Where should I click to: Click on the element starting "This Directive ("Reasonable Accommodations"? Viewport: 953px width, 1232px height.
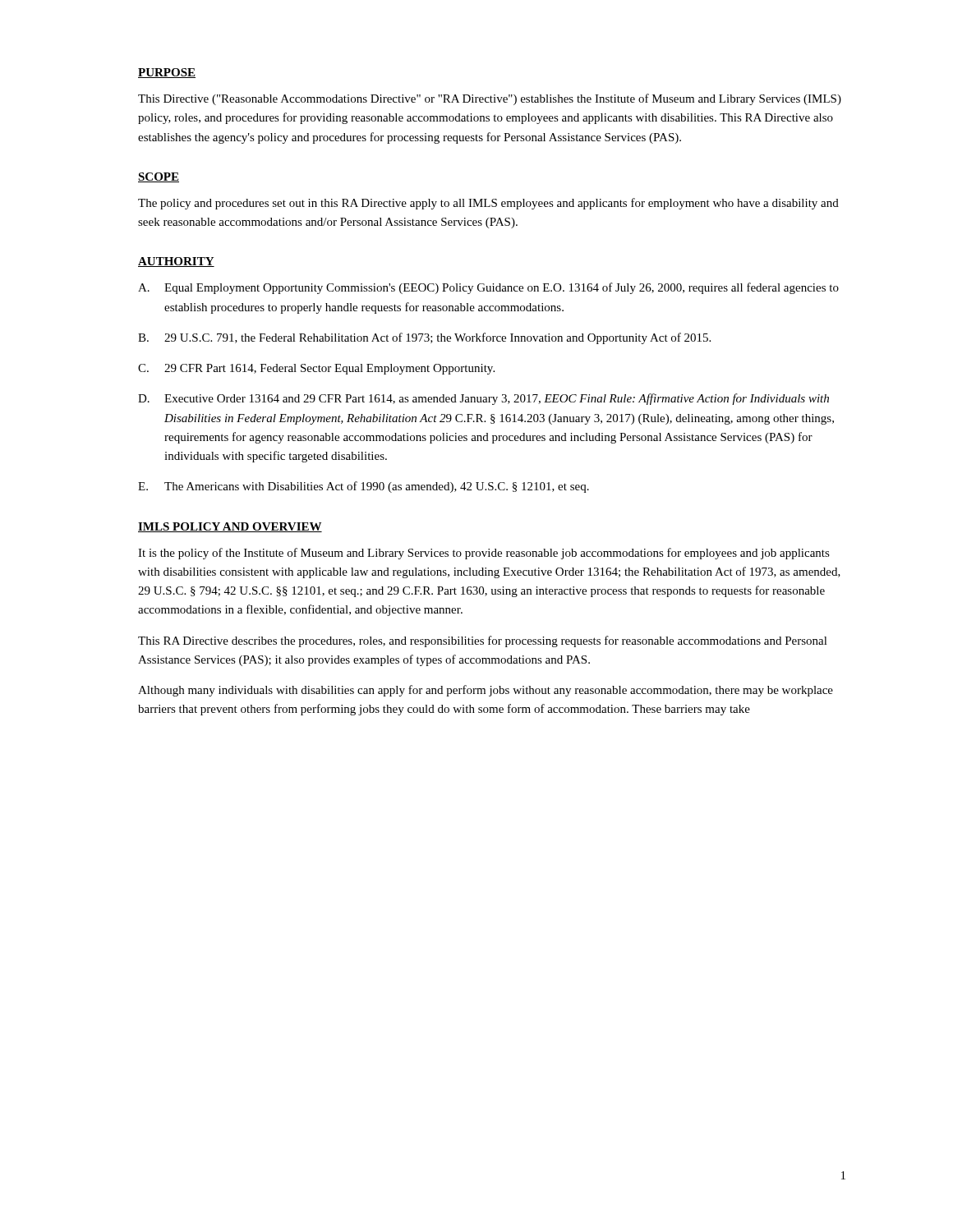click(490, 118)
